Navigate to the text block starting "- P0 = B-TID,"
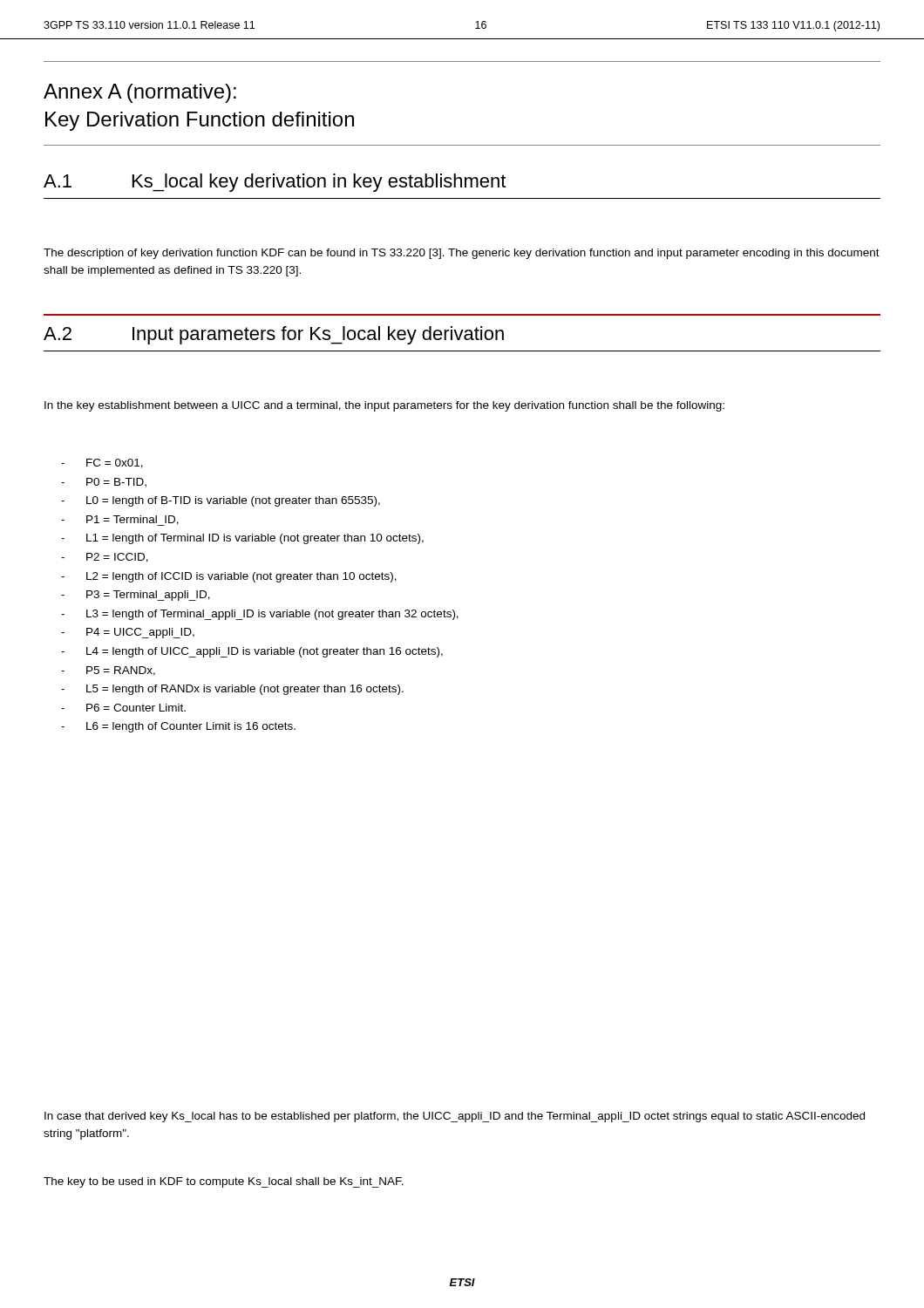Screen dimensions: 1308x924 coord(104,483)
